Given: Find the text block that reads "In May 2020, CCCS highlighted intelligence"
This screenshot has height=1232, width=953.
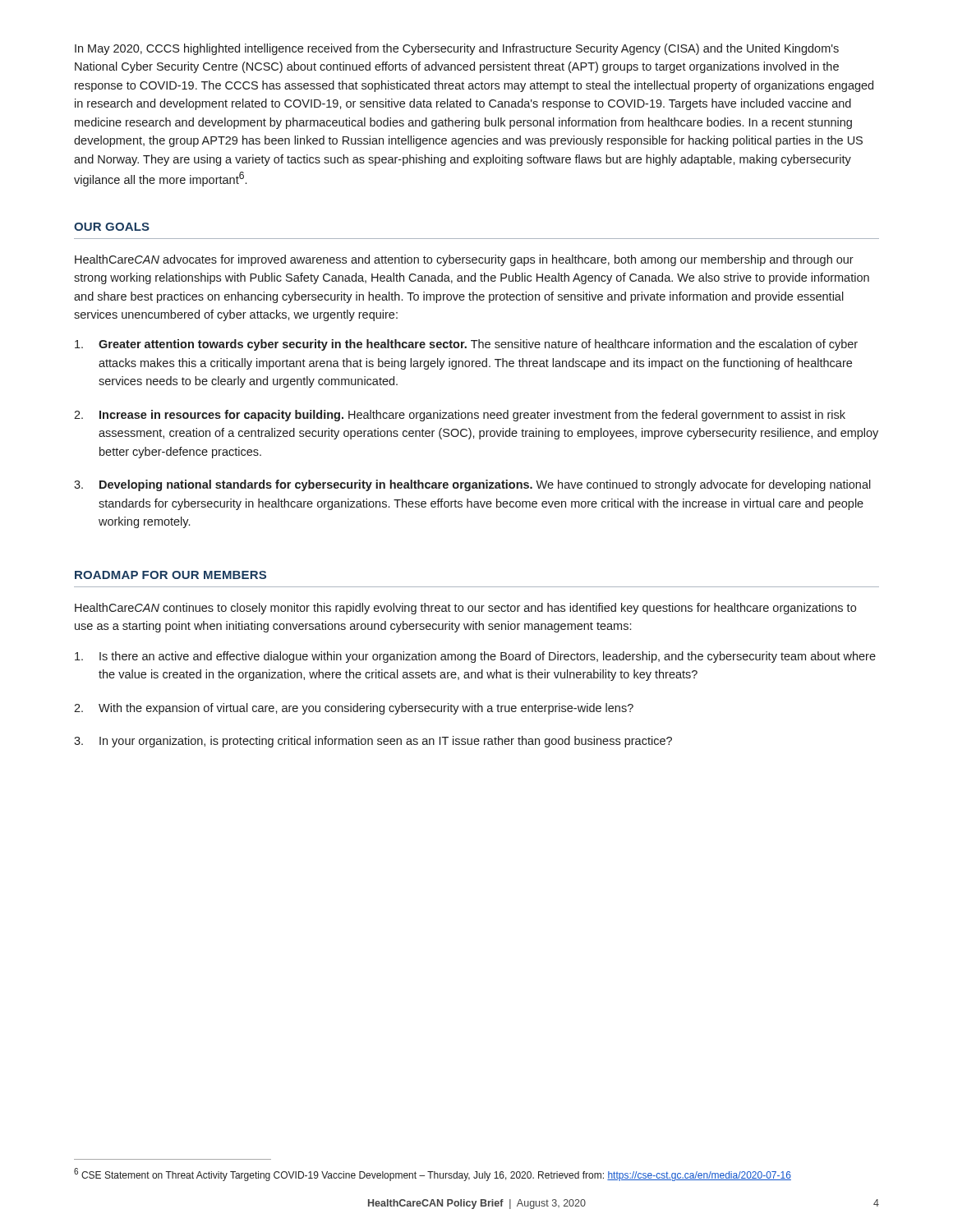Looking at the screenshot, I should pos(474,114).
